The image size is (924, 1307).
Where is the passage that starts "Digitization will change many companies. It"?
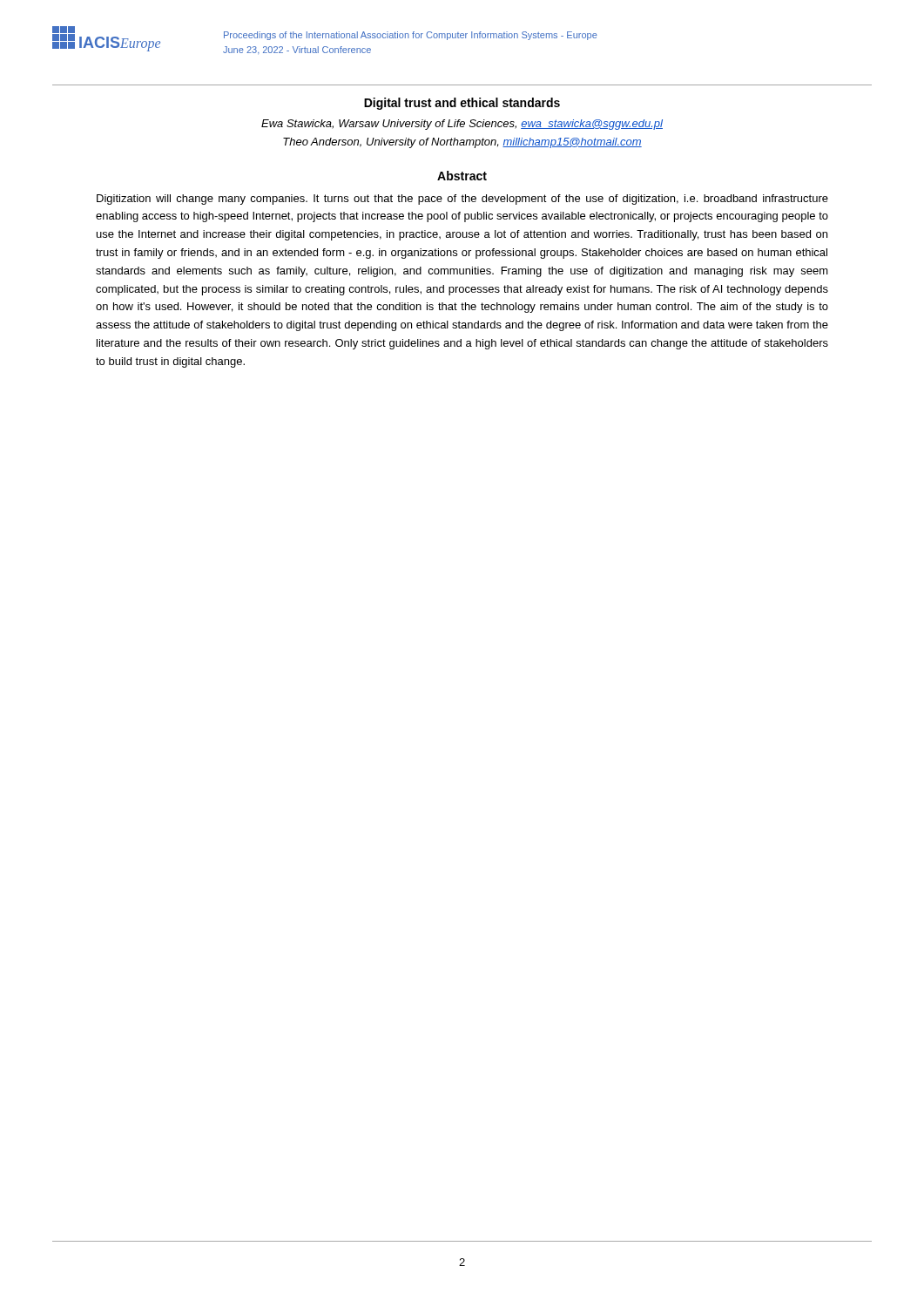coord(462,279)
